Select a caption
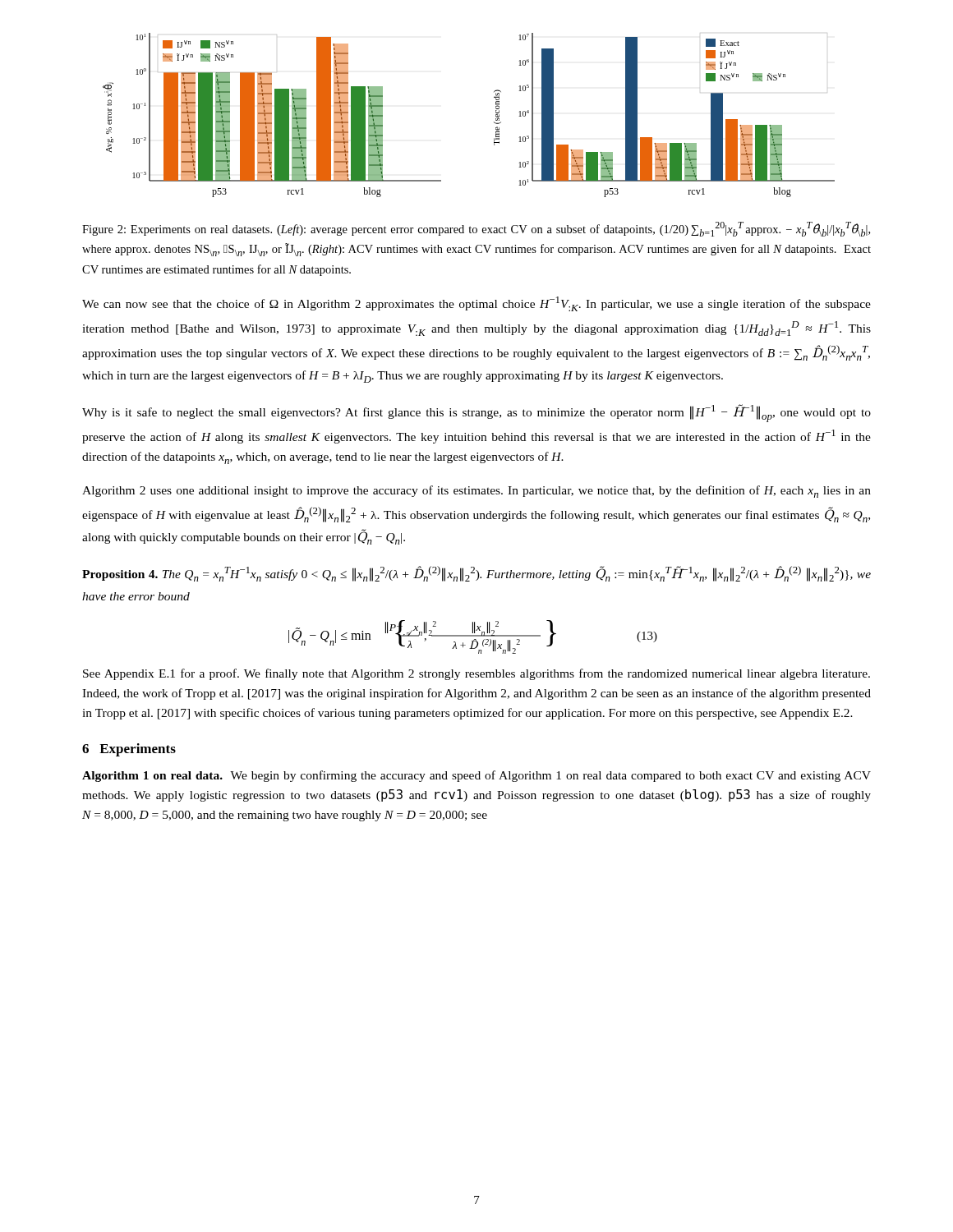 [476, 247]
